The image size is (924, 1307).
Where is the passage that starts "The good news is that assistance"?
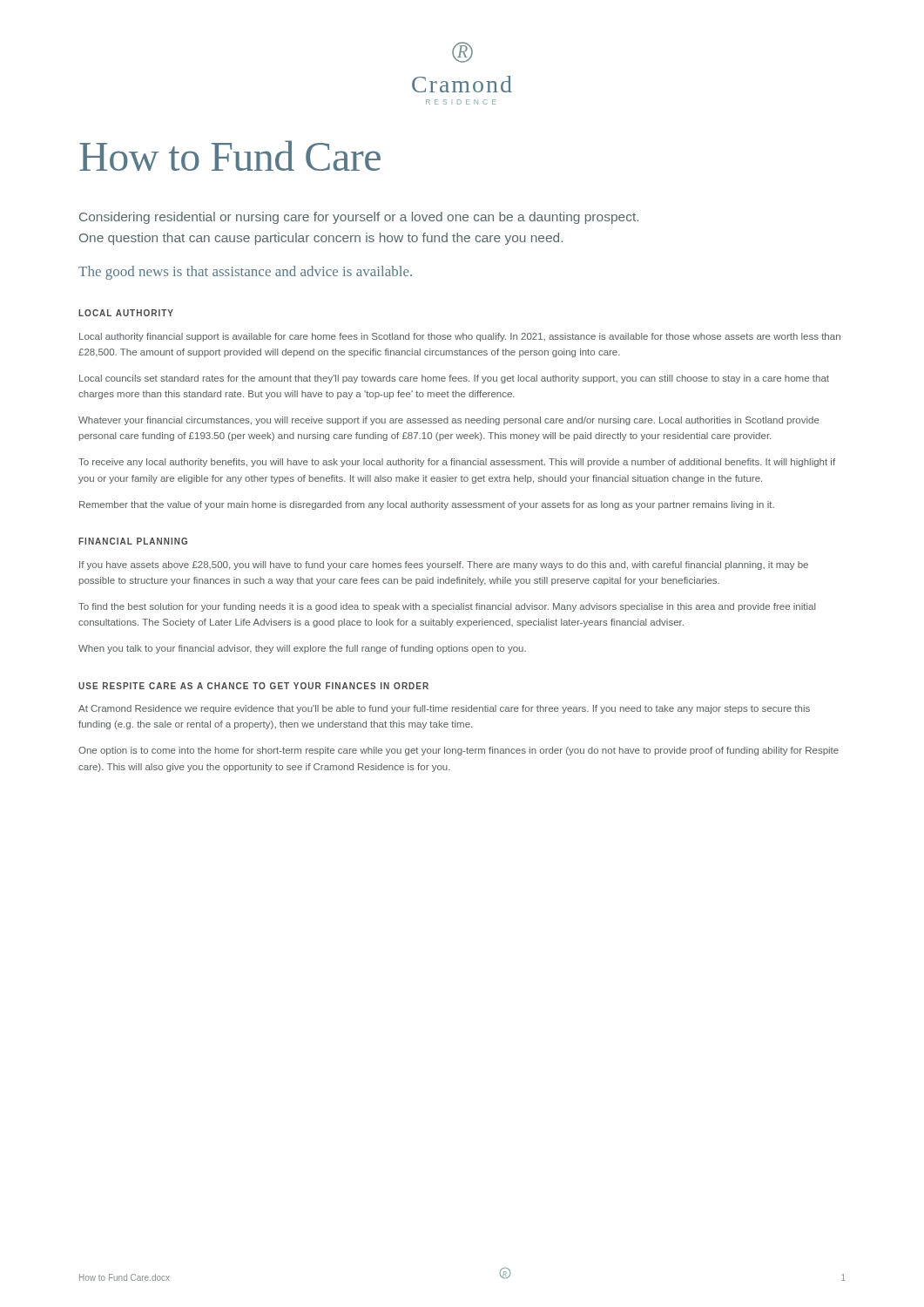click(245, 273)
